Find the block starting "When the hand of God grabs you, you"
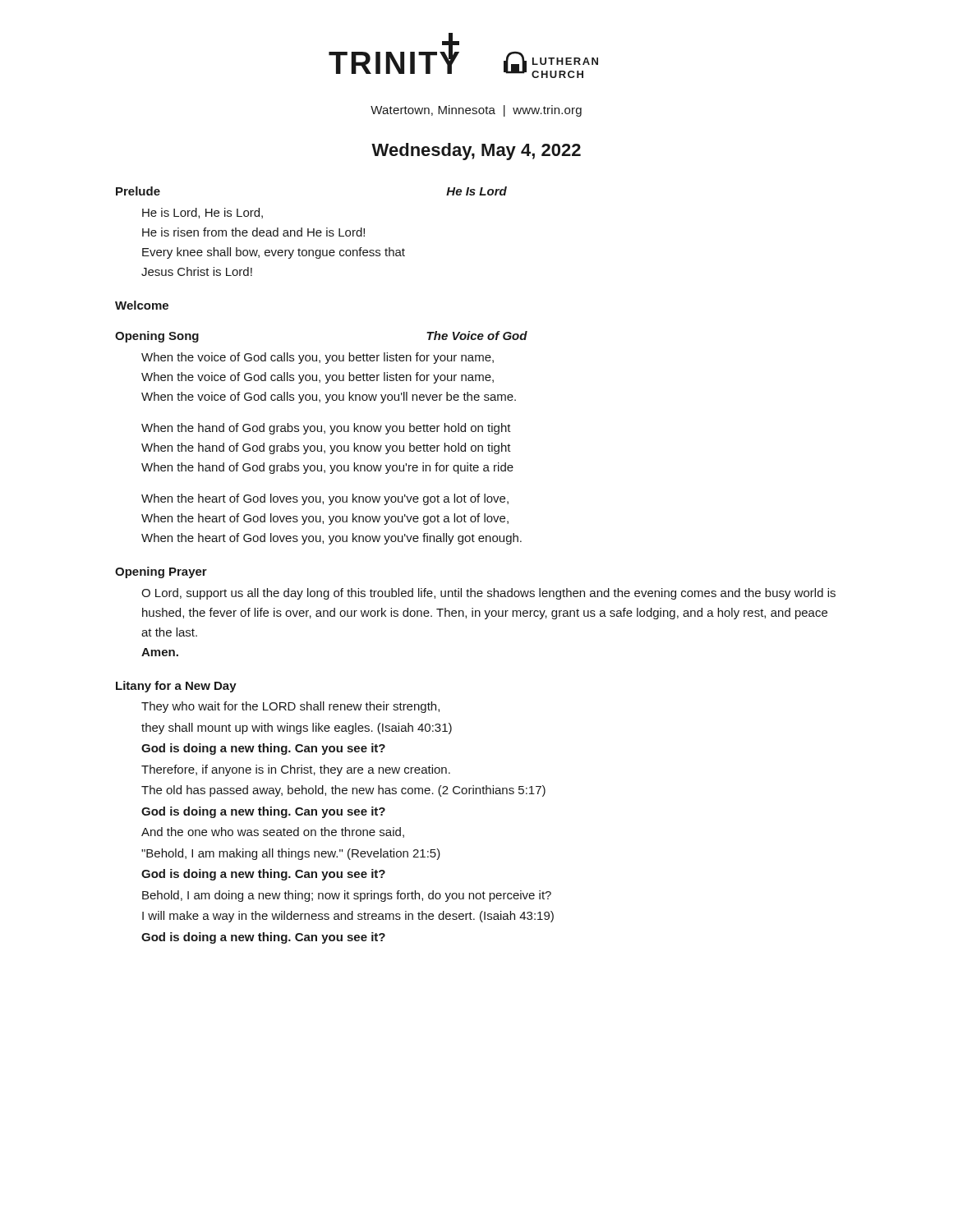The height and width of the screenshot is (1232, 953). point(327,447)
